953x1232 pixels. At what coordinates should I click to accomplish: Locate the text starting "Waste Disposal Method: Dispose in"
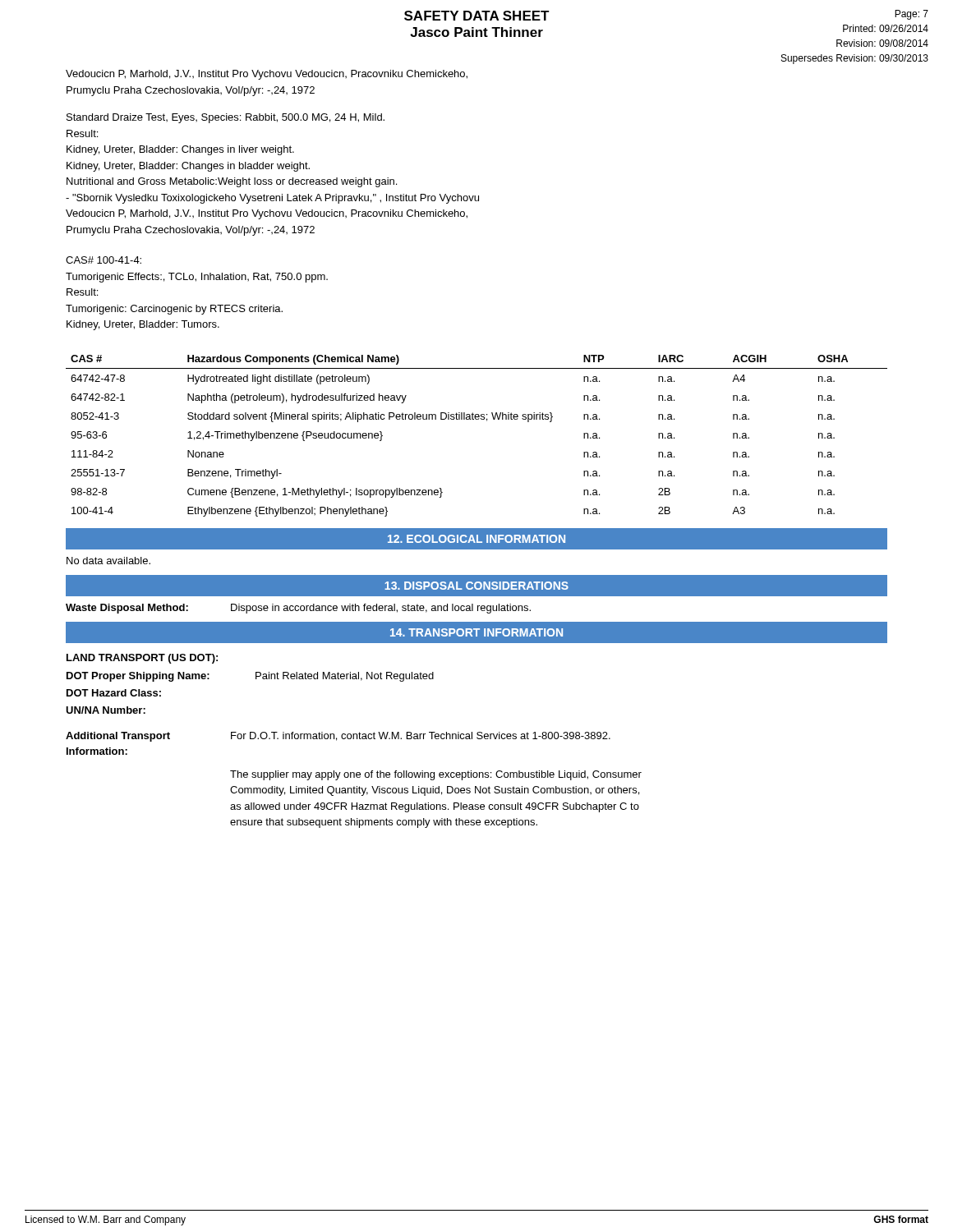click(299, 607)
